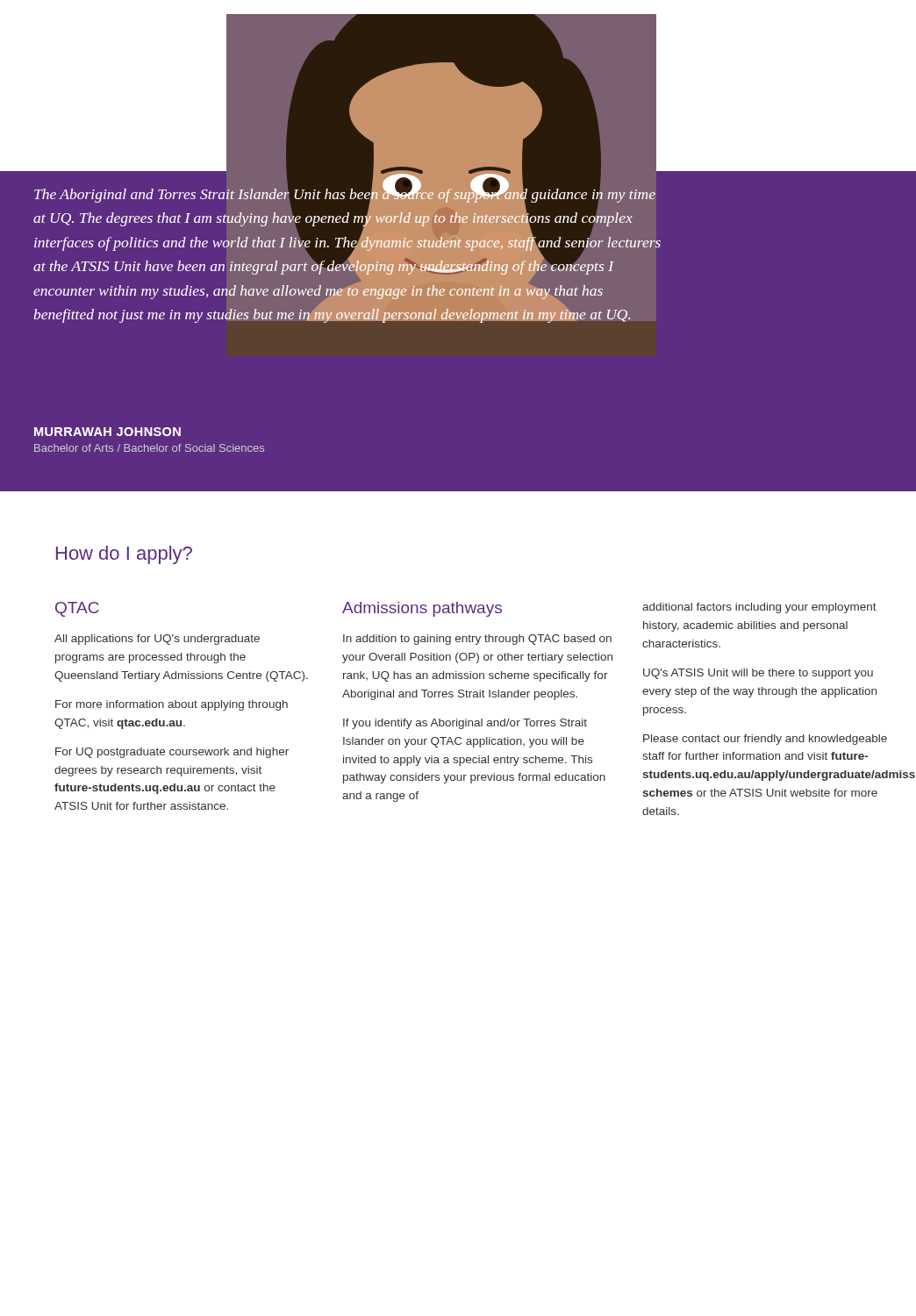
Task: Point to the region starting "MURRAWAH JOHNSON Bachelor"
Action: 149,440
